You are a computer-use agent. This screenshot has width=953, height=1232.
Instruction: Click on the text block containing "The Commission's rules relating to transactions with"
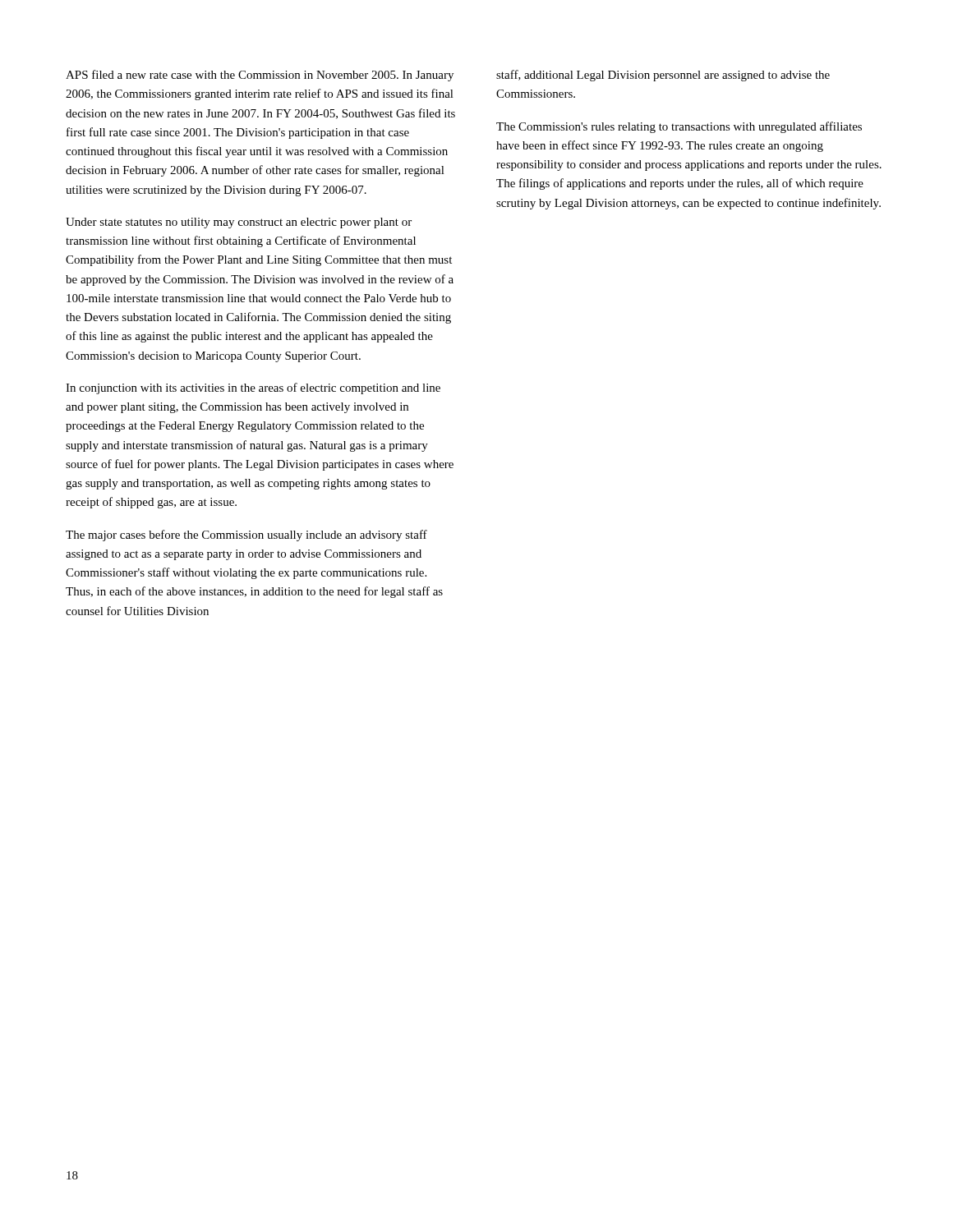(x=692, y=165)
